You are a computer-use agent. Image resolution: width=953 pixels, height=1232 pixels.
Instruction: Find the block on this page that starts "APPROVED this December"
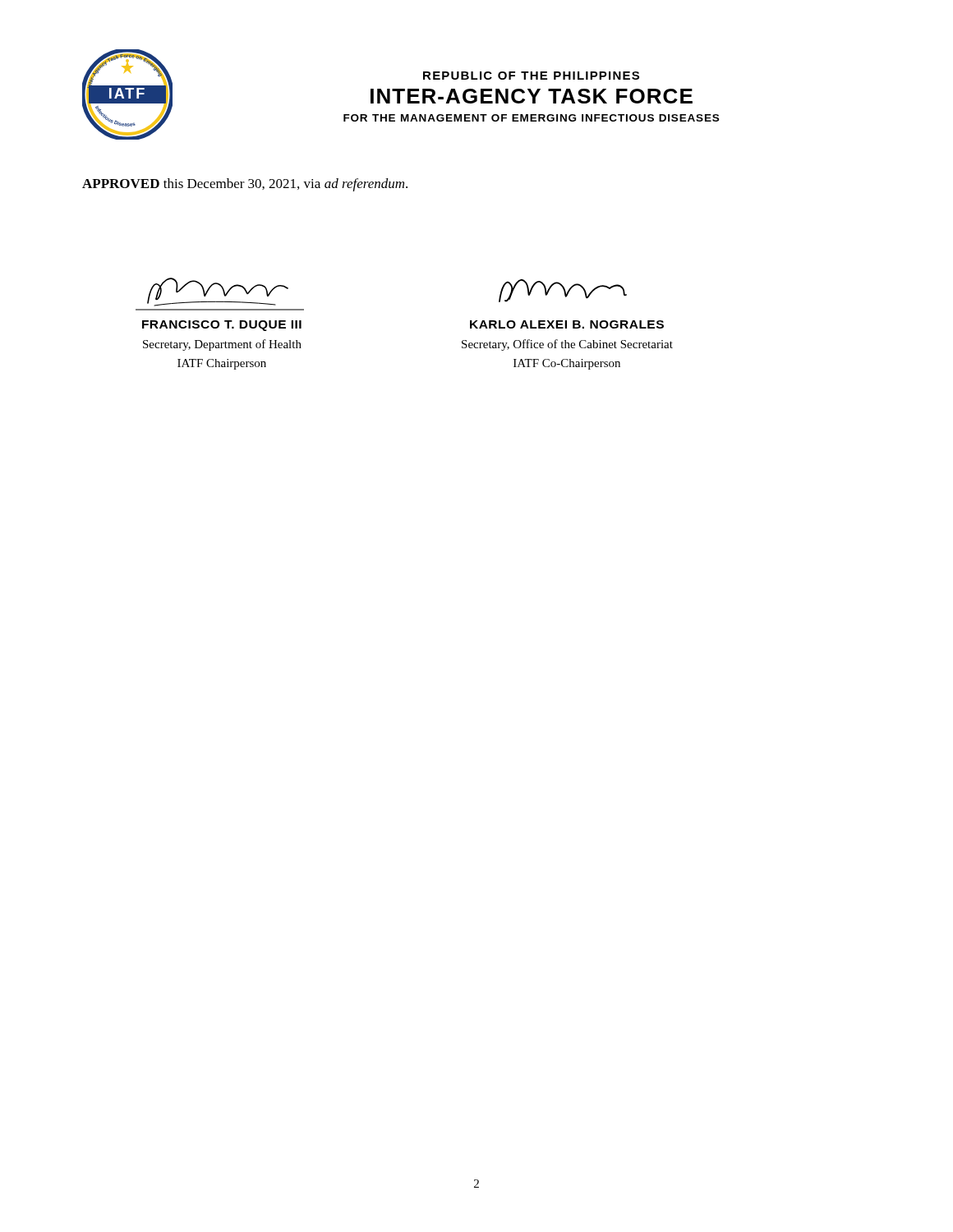pyautogui.click(x=245, y=184)
